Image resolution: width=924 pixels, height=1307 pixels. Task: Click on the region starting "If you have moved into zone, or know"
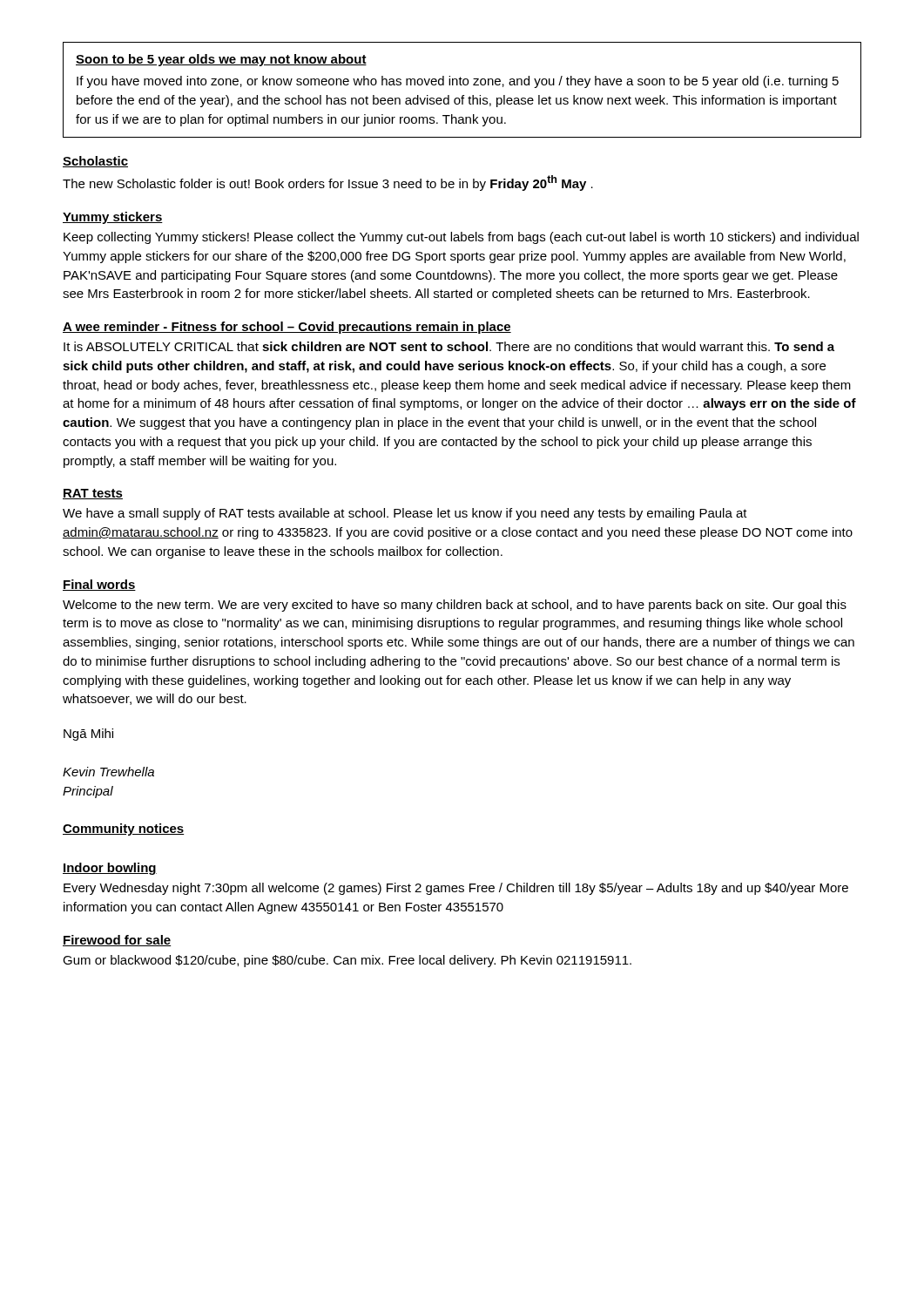pos(462,100)
